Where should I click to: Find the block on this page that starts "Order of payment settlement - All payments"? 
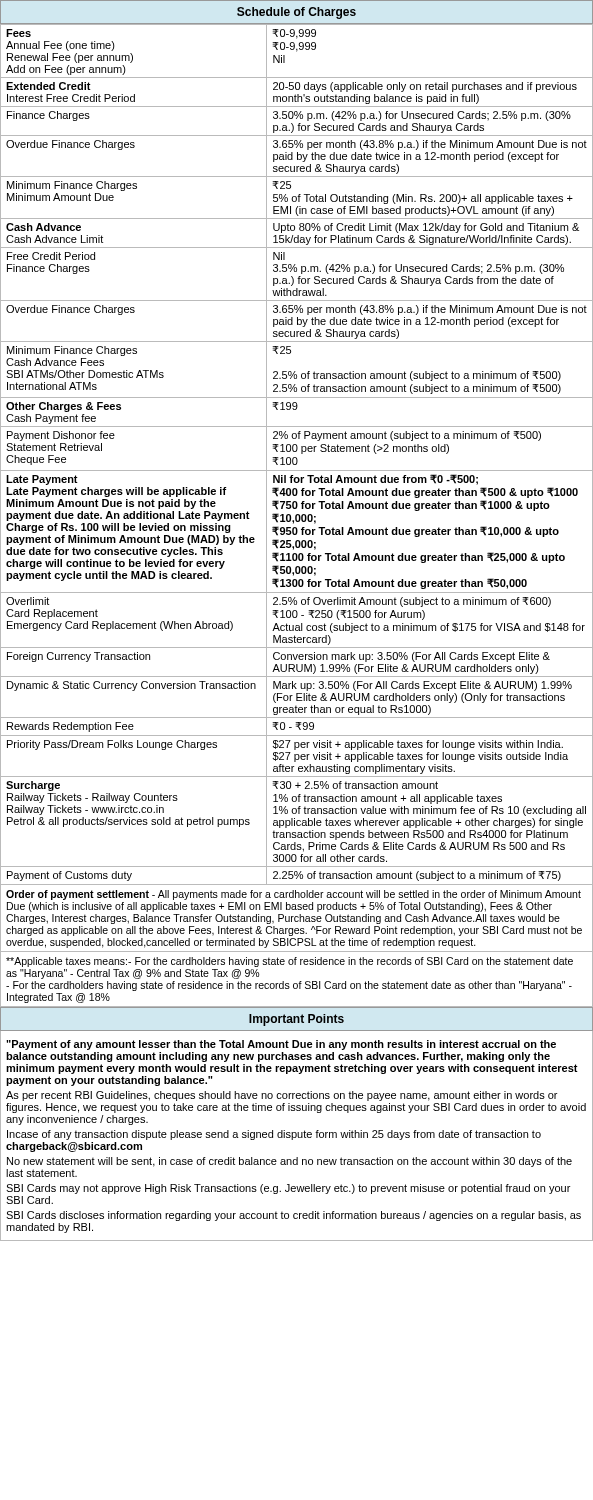tap(294, 918)
